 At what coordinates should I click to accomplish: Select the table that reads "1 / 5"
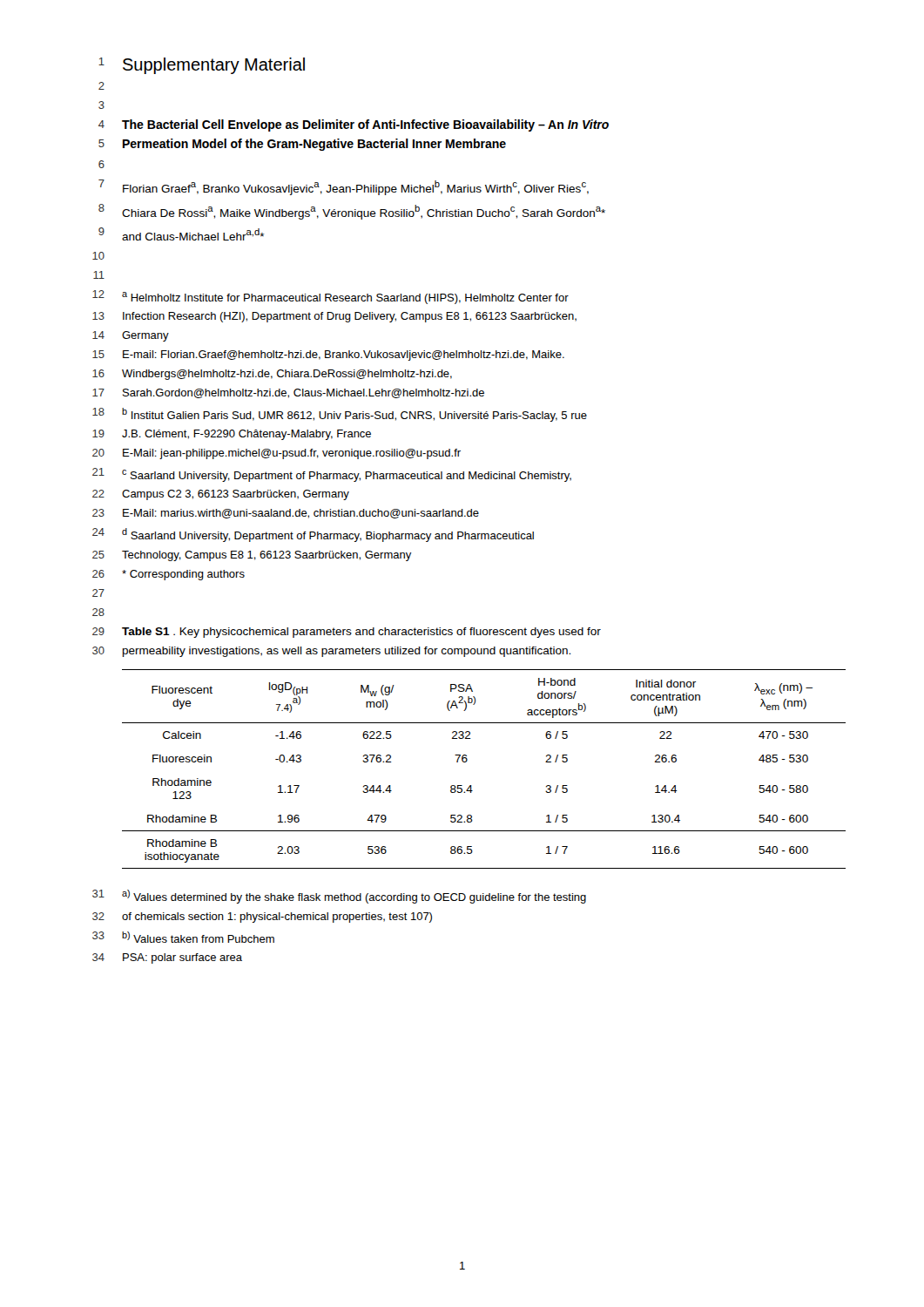(x=484, y=769)
